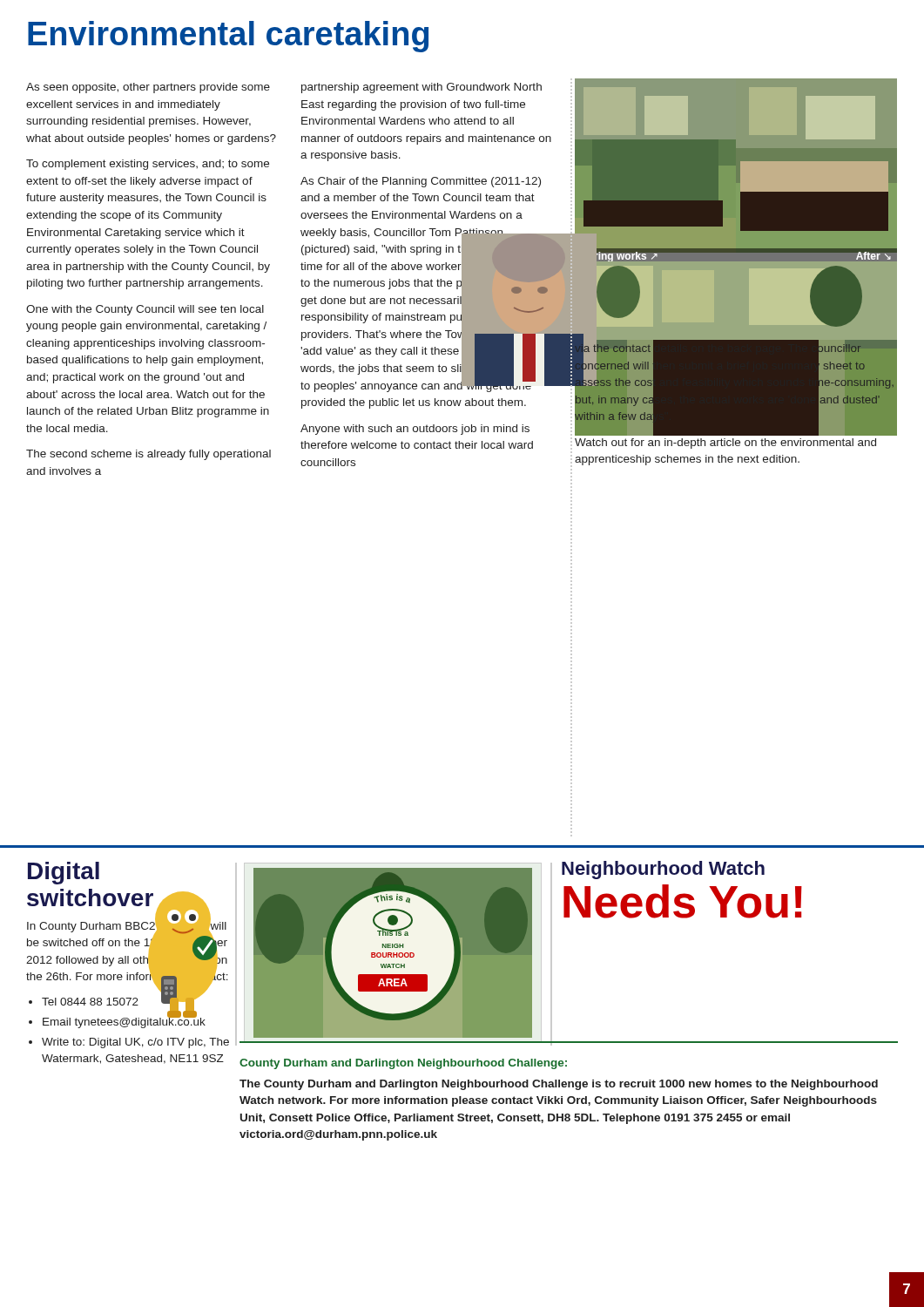Viewport: 924px width, 1307px height.
Task: Point to the element starting "In County Durham BBC2"
Action: coord(131,951)
